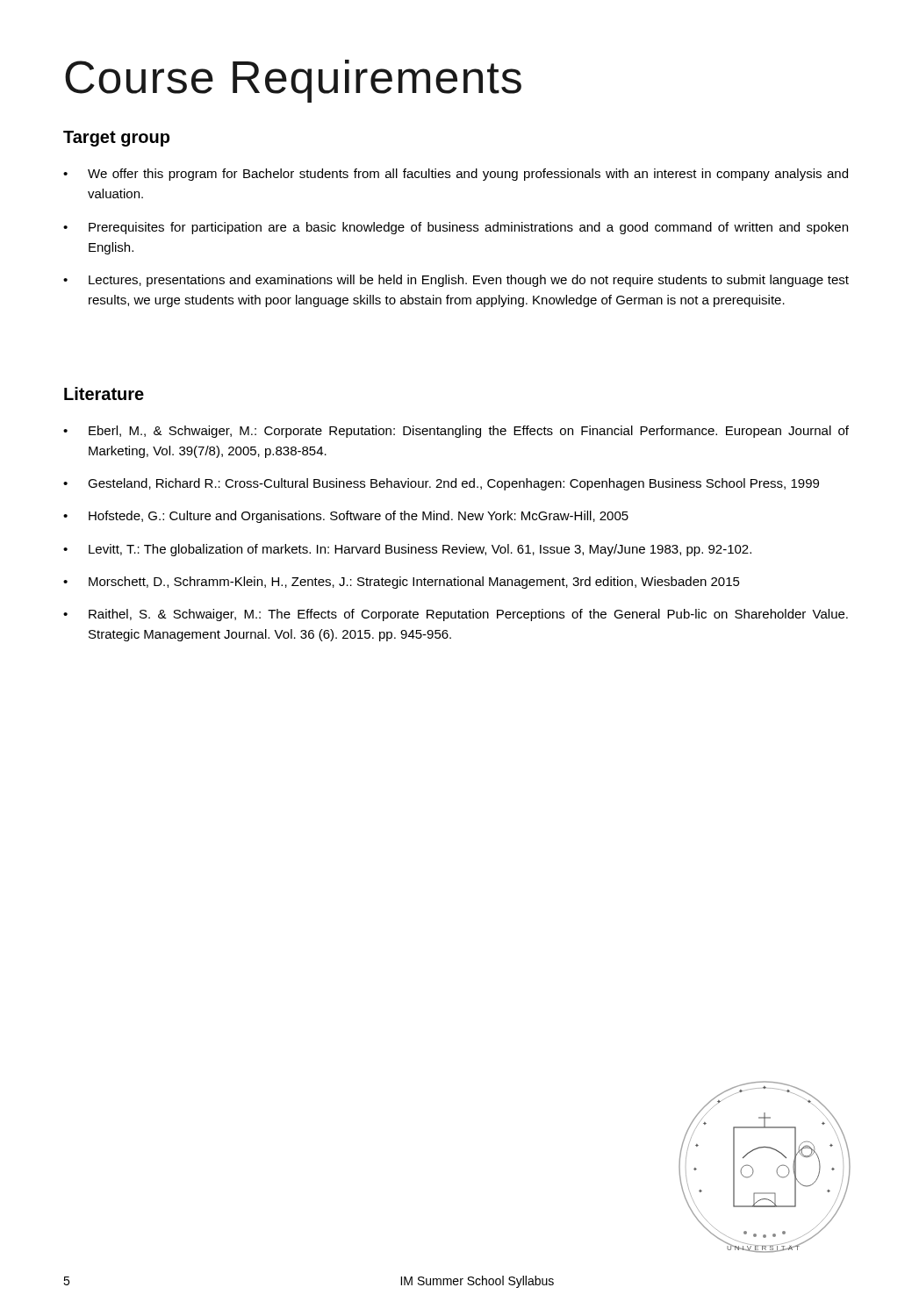Select the title that says "Course Requirements"
This screenshot has width=912, height=1316.
(294, 78)
